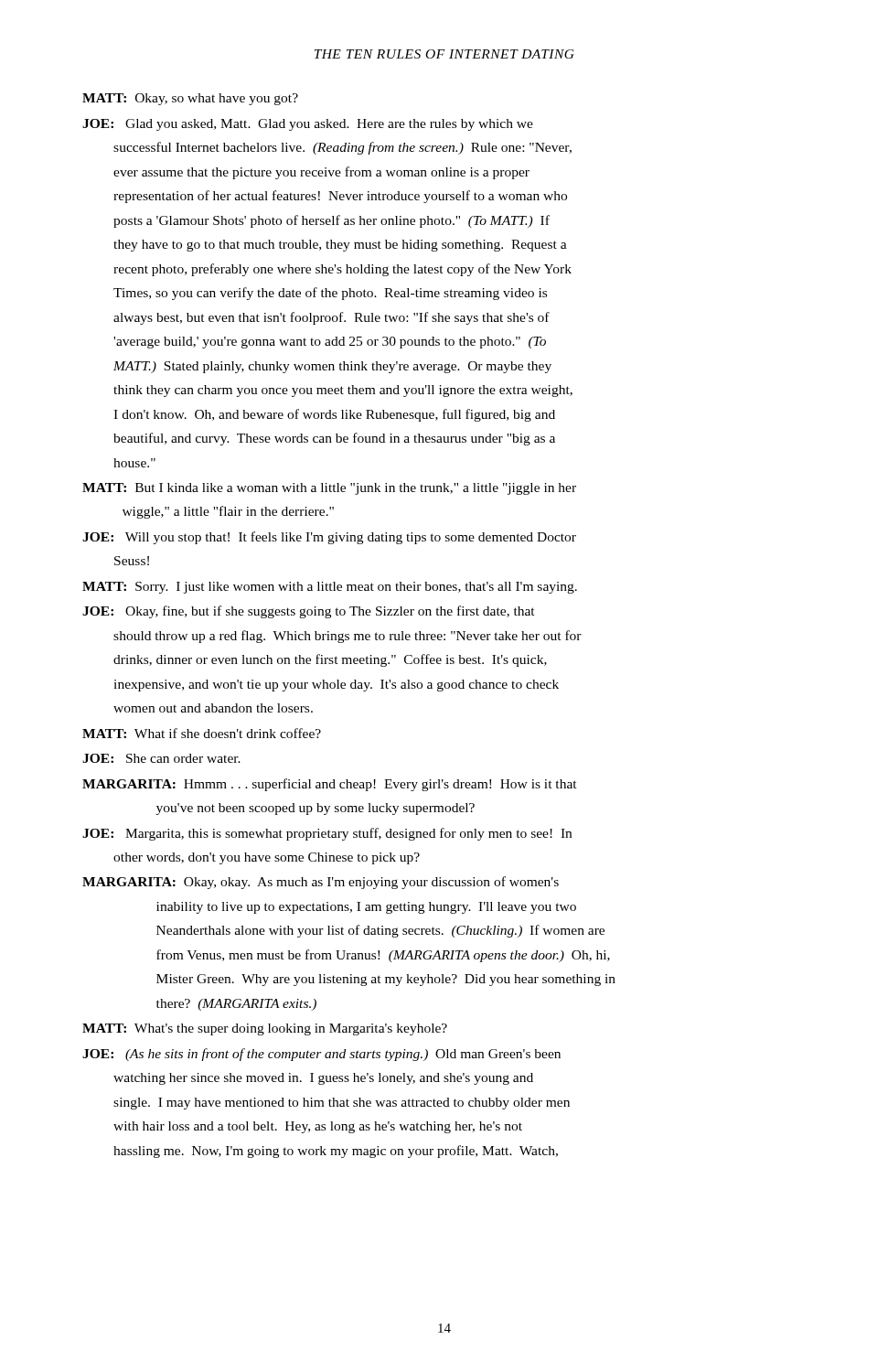Navigate to the block starting "JOE: Will you stop that! It feels"
Image resolution: width=888 pixels, height=1372 pixels.
pyautogui.click(x=444, y=549)
